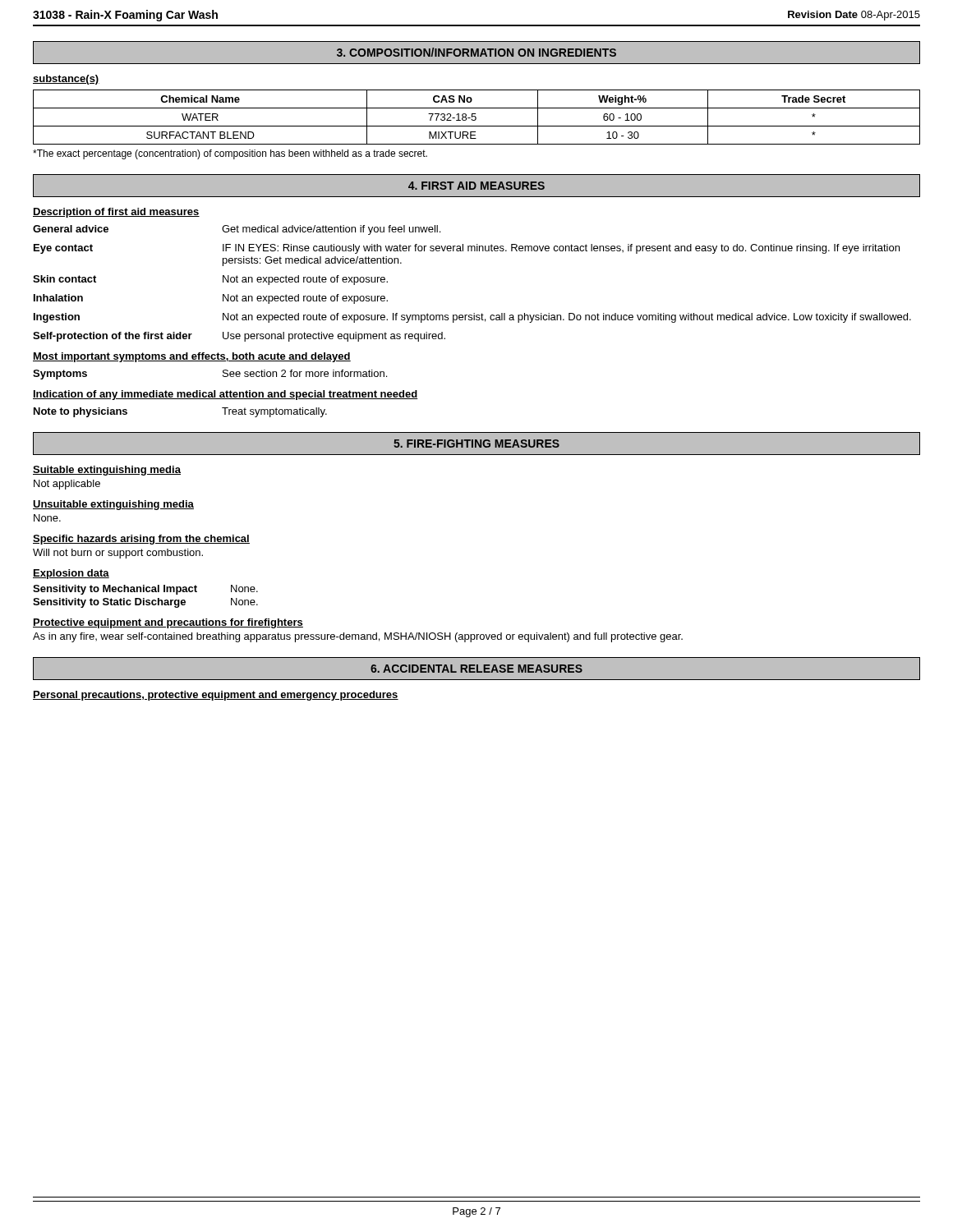Locate the text block that says "Eye contact IF IN EYES: Rinse cautiously with"
This screenshot has height=1232, width=953.
click(476, 254)
